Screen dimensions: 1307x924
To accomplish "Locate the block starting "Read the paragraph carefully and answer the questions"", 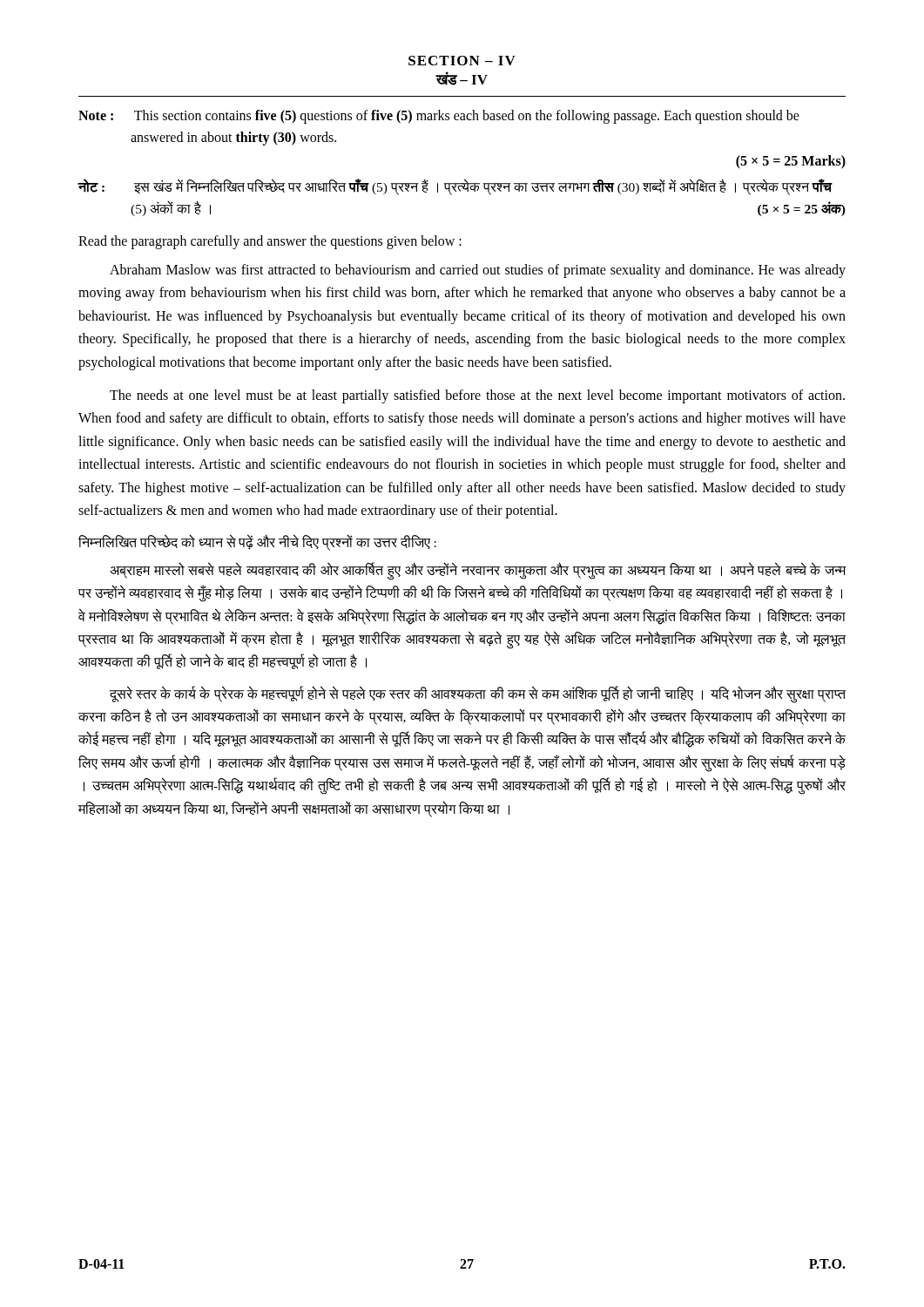I will (270, 241).
